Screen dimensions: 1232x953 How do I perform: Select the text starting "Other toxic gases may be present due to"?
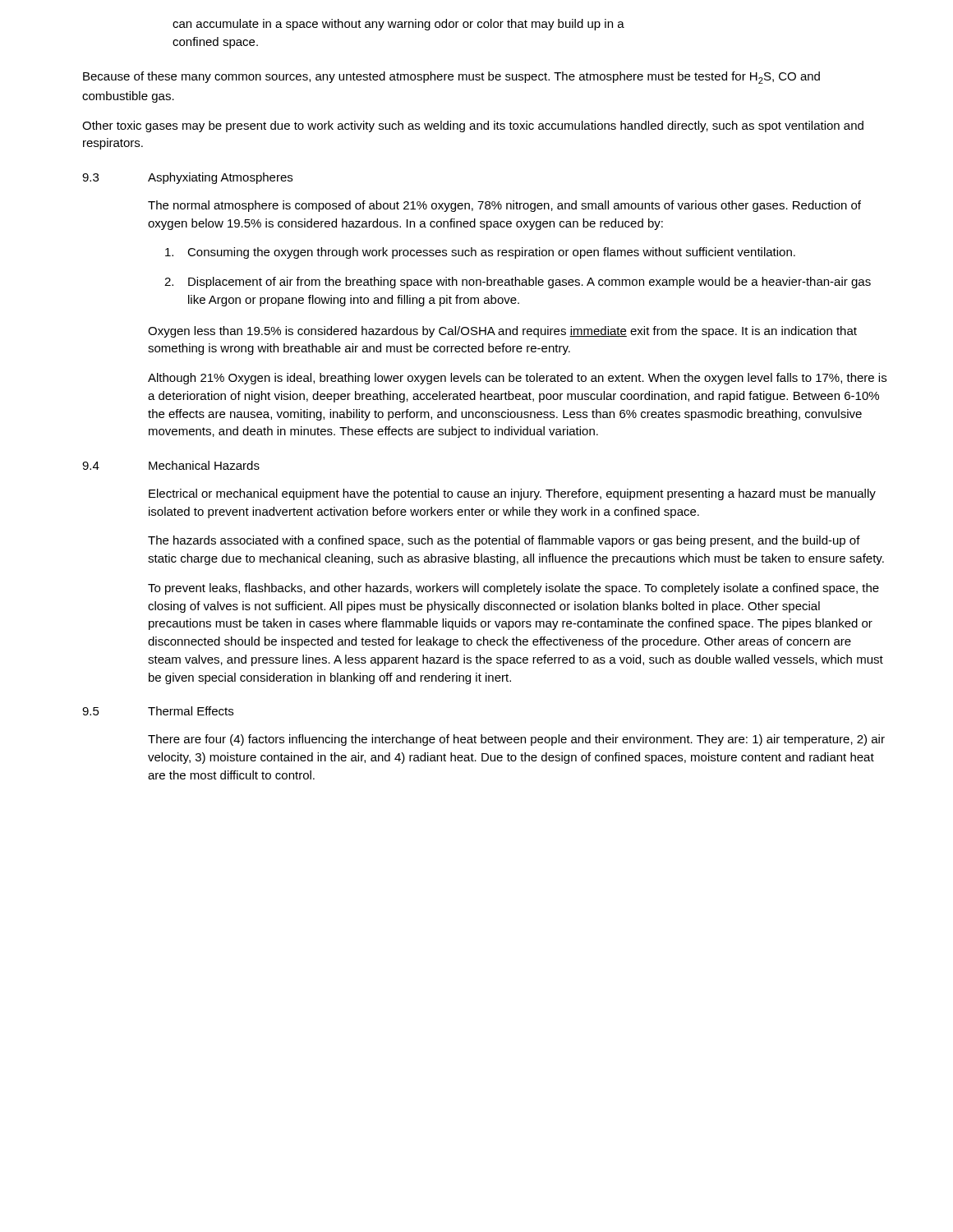tap(473, 134)
